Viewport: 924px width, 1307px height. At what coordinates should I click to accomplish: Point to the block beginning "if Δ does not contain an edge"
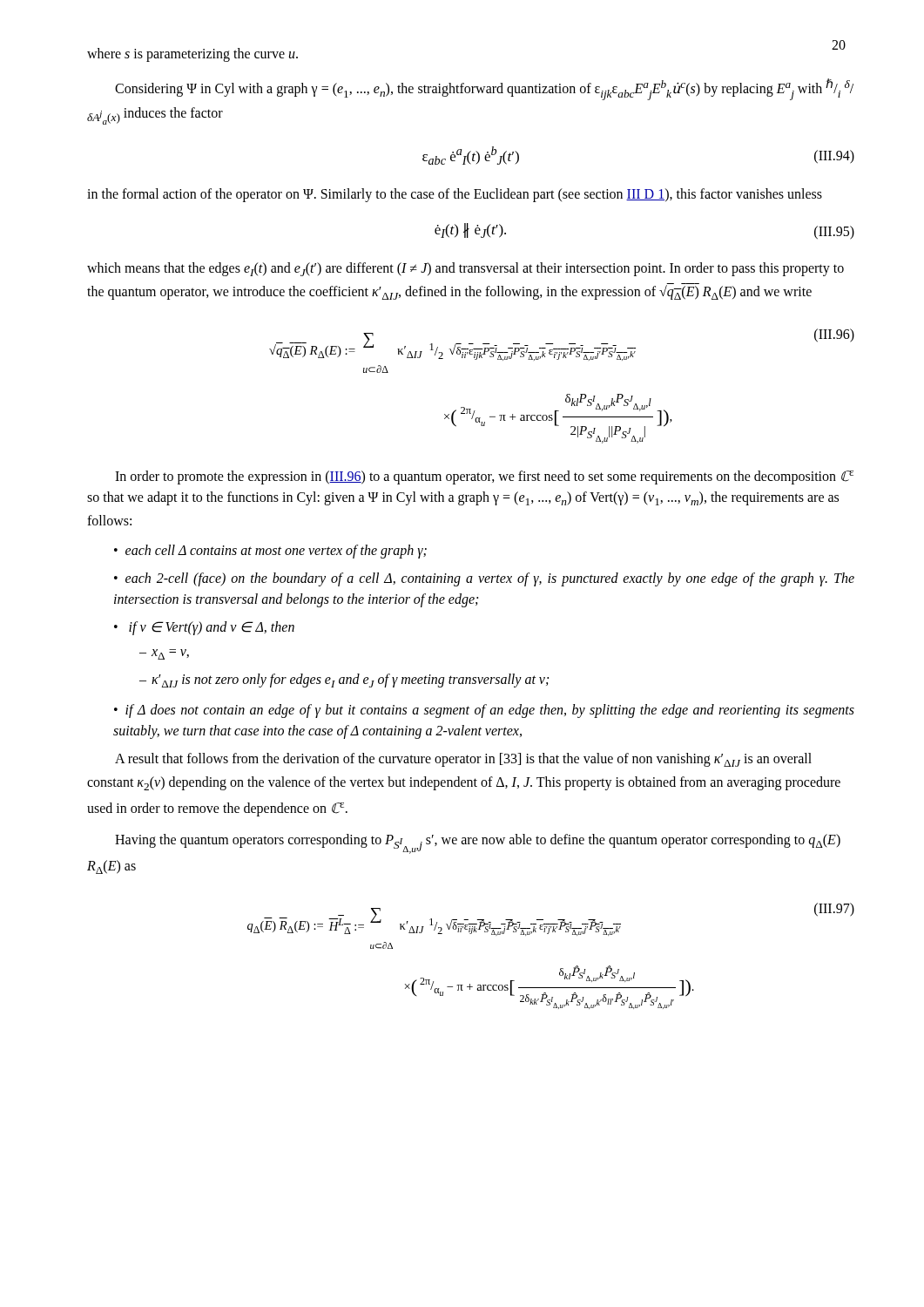click(484, 720)
